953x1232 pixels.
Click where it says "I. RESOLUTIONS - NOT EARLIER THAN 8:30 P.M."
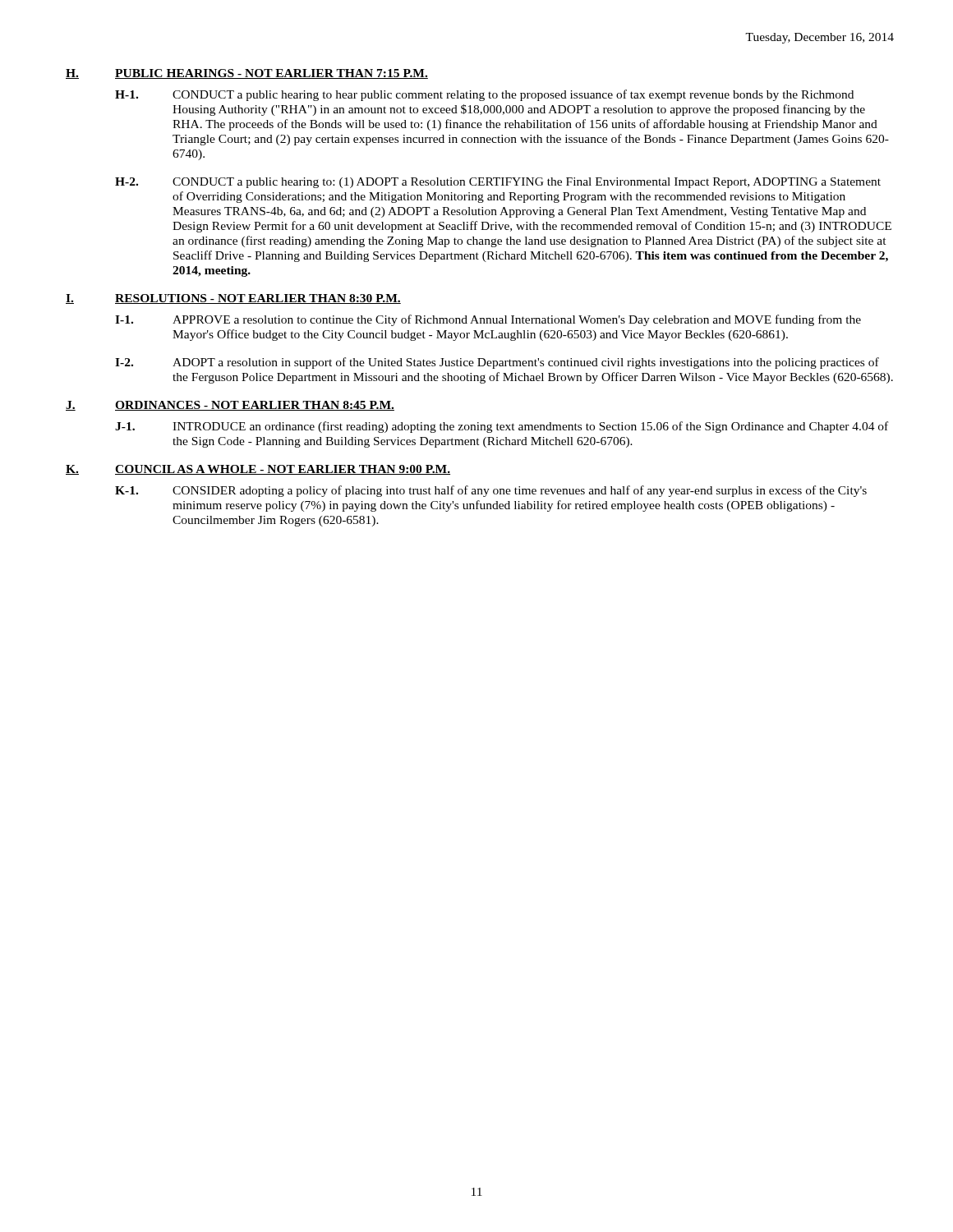[x=233, y=298]
